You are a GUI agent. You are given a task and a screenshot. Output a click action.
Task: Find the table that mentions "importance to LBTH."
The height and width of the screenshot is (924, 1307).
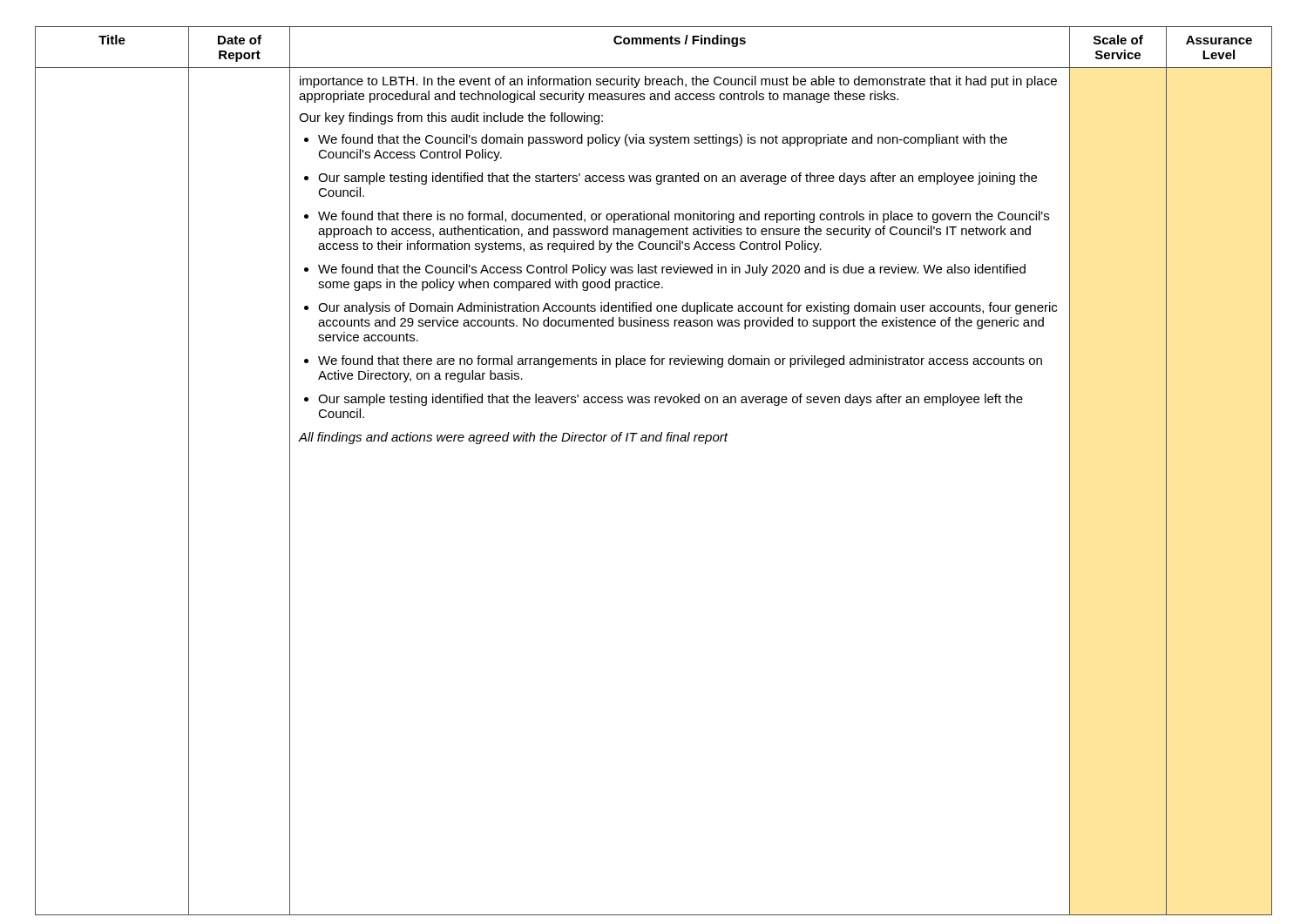click(654, 471)
